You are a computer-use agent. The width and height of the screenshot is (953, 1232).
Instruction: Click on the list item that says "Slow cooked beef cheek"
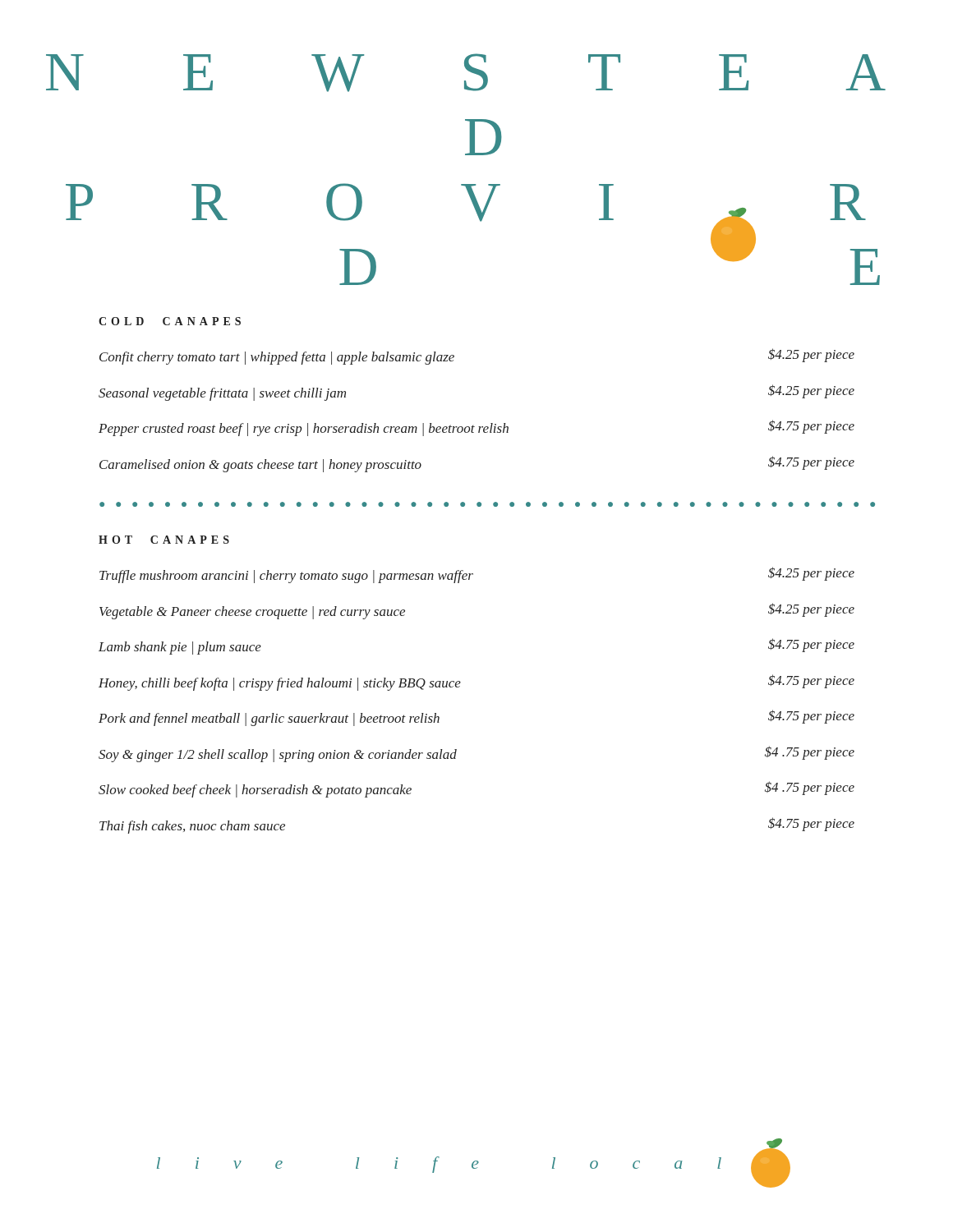point(244,789)
